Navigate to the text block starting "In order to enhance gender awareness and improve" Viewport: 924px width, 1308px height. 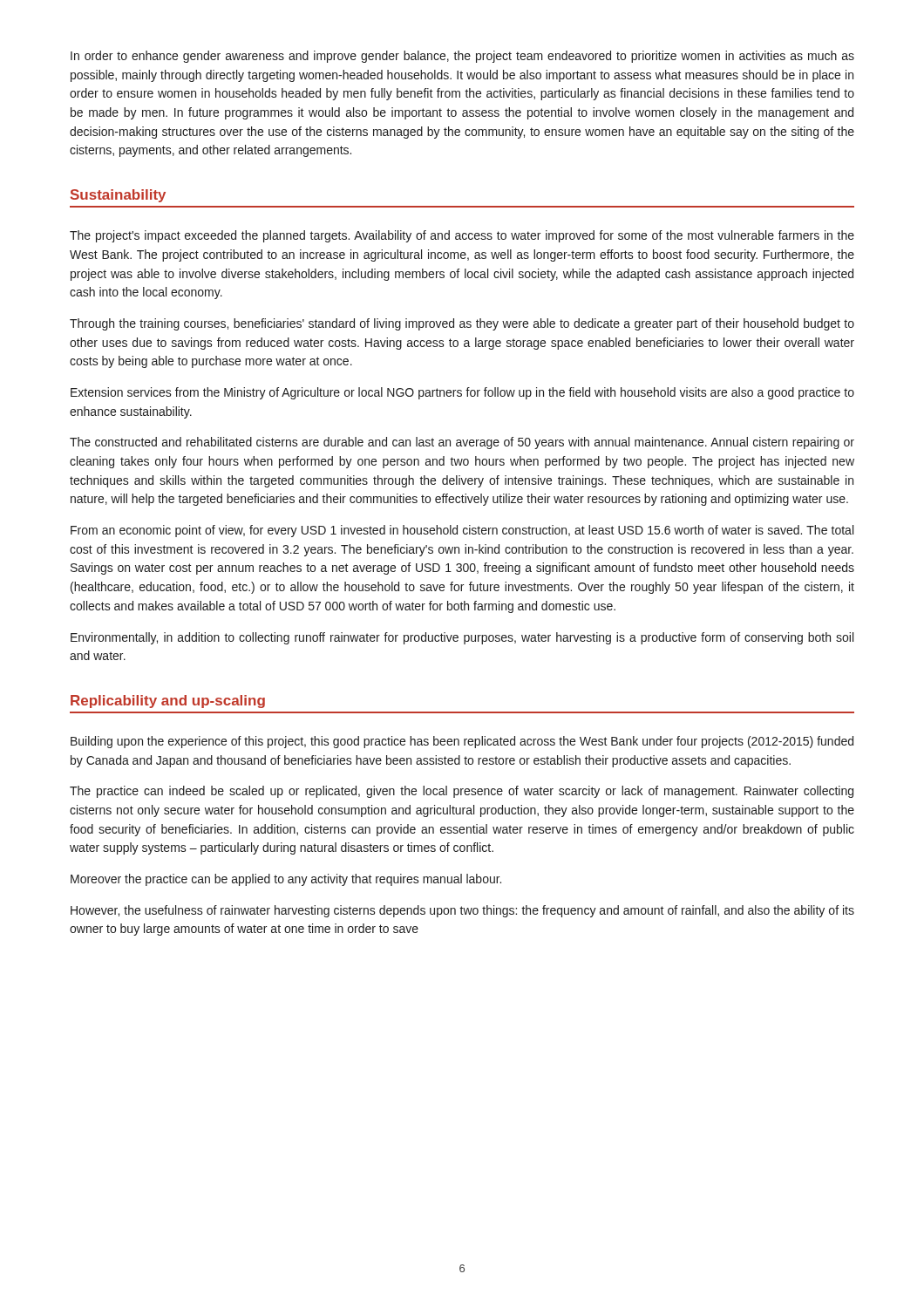(x=462, y=103)
